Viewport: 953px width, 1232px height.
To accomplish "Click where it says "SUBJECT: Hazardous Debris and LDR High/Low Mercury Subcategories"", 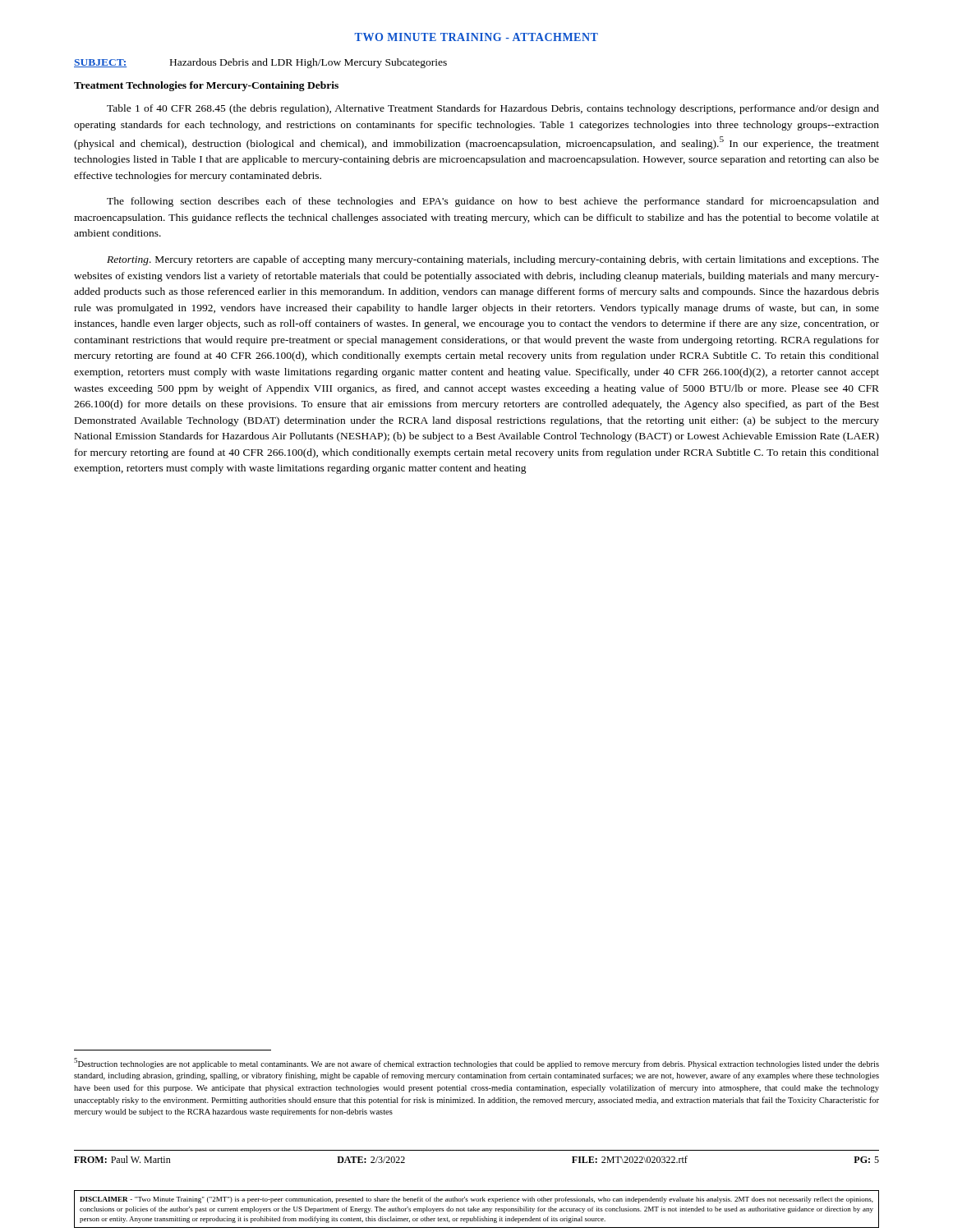I will point(261,62).
